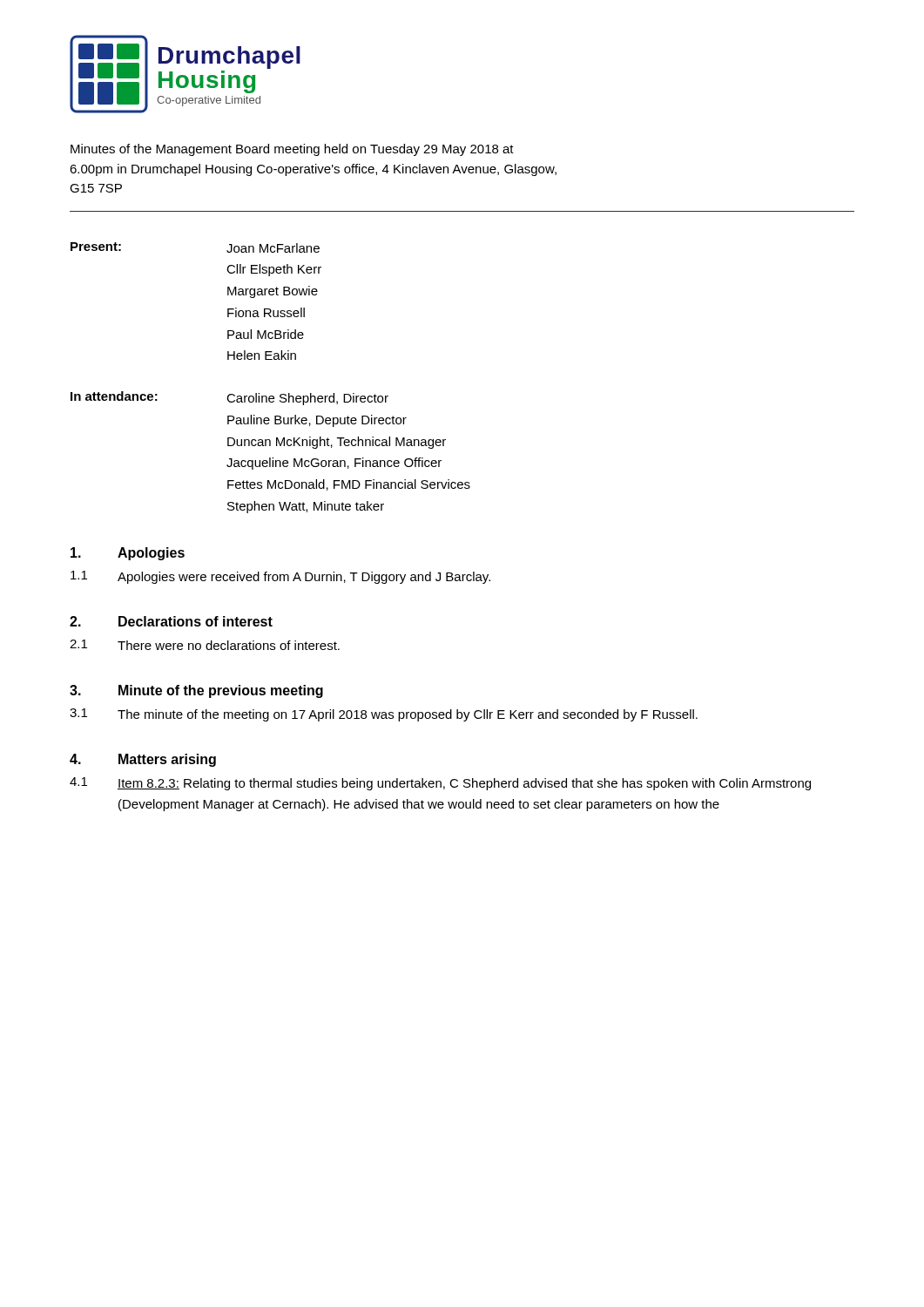Navigate to the region starting "1 Apologies were received from A"

coord(281,576)
